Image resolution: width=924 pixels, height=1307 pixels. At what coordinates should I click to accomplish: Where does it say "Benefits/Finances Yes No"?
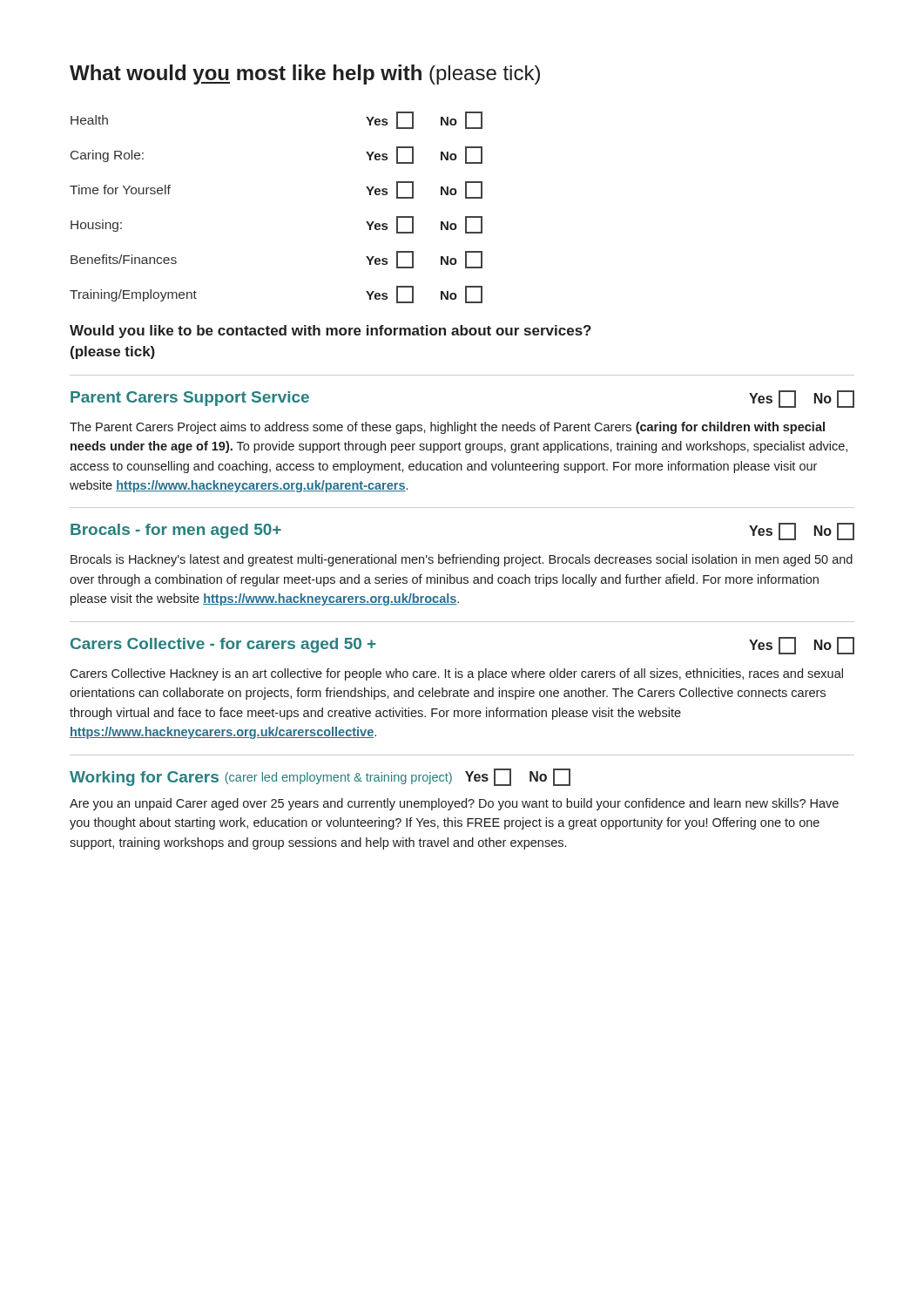point(126,260)
